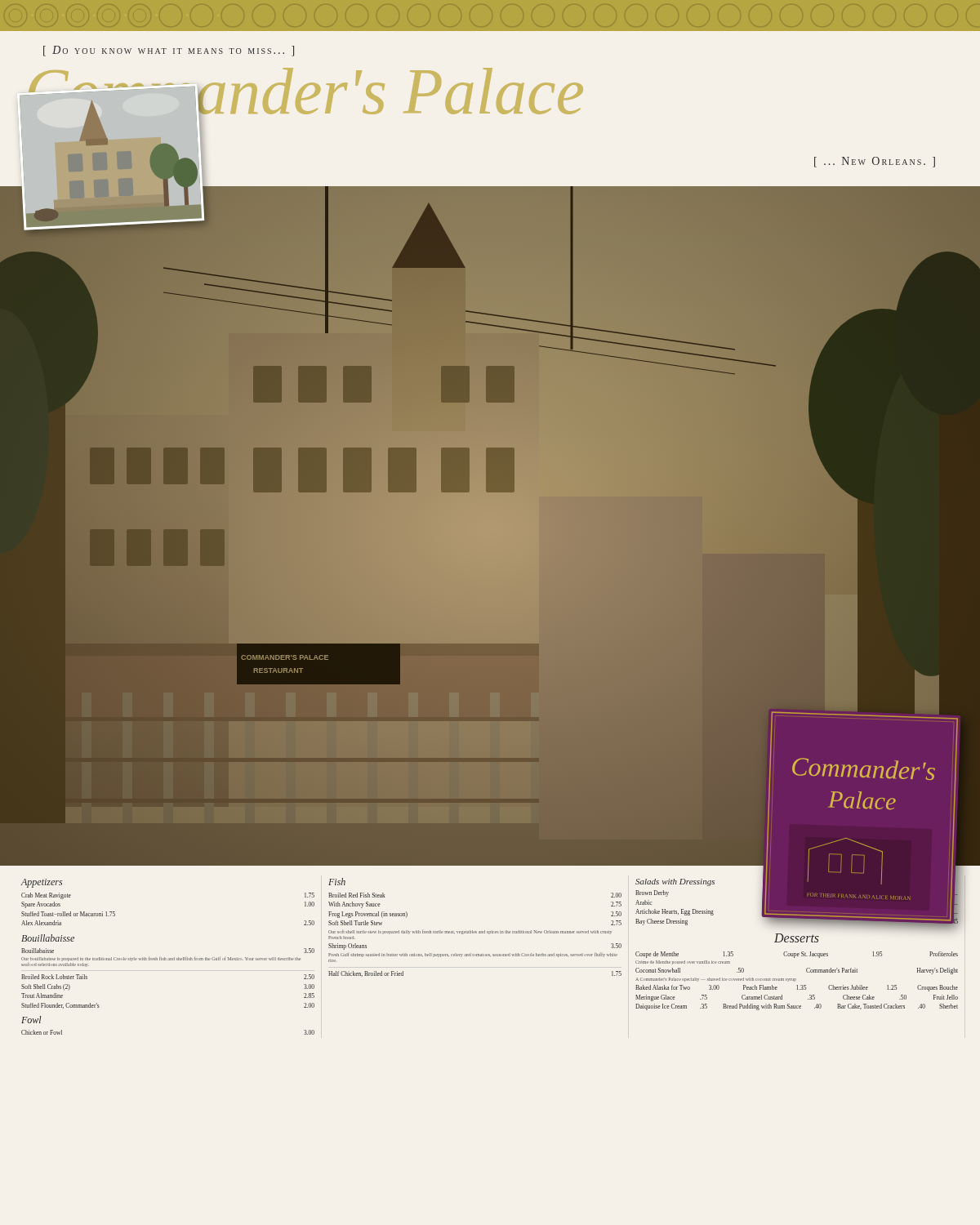The width and height of the screenshot is (980, 1225).
Task: Click on the region starting "Salads with Dressings"
Action: pyautogui.click(x=797, y=944)
